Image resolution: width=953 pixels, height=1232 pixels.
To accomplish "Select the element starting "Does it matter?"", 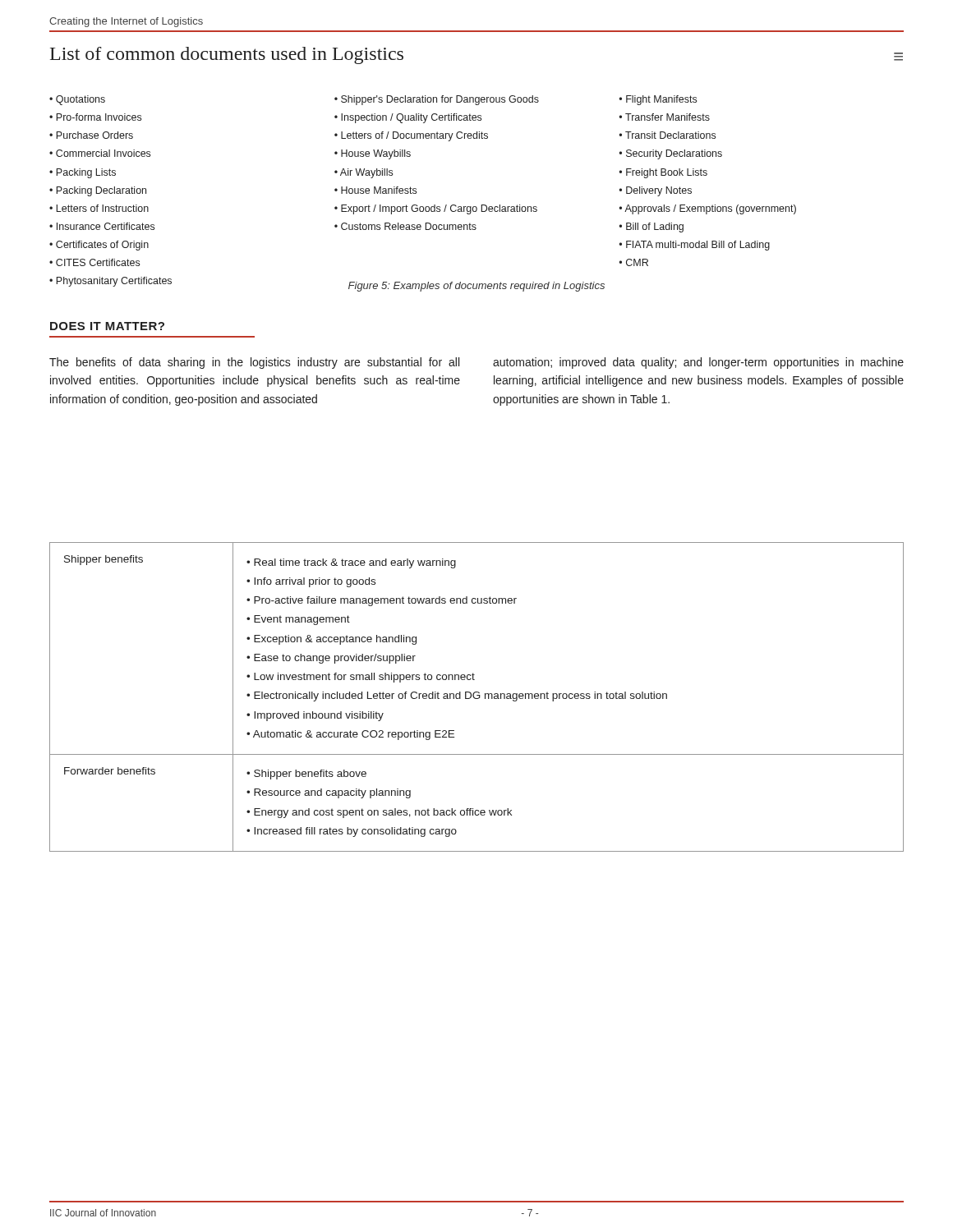I will click(152, 328).
